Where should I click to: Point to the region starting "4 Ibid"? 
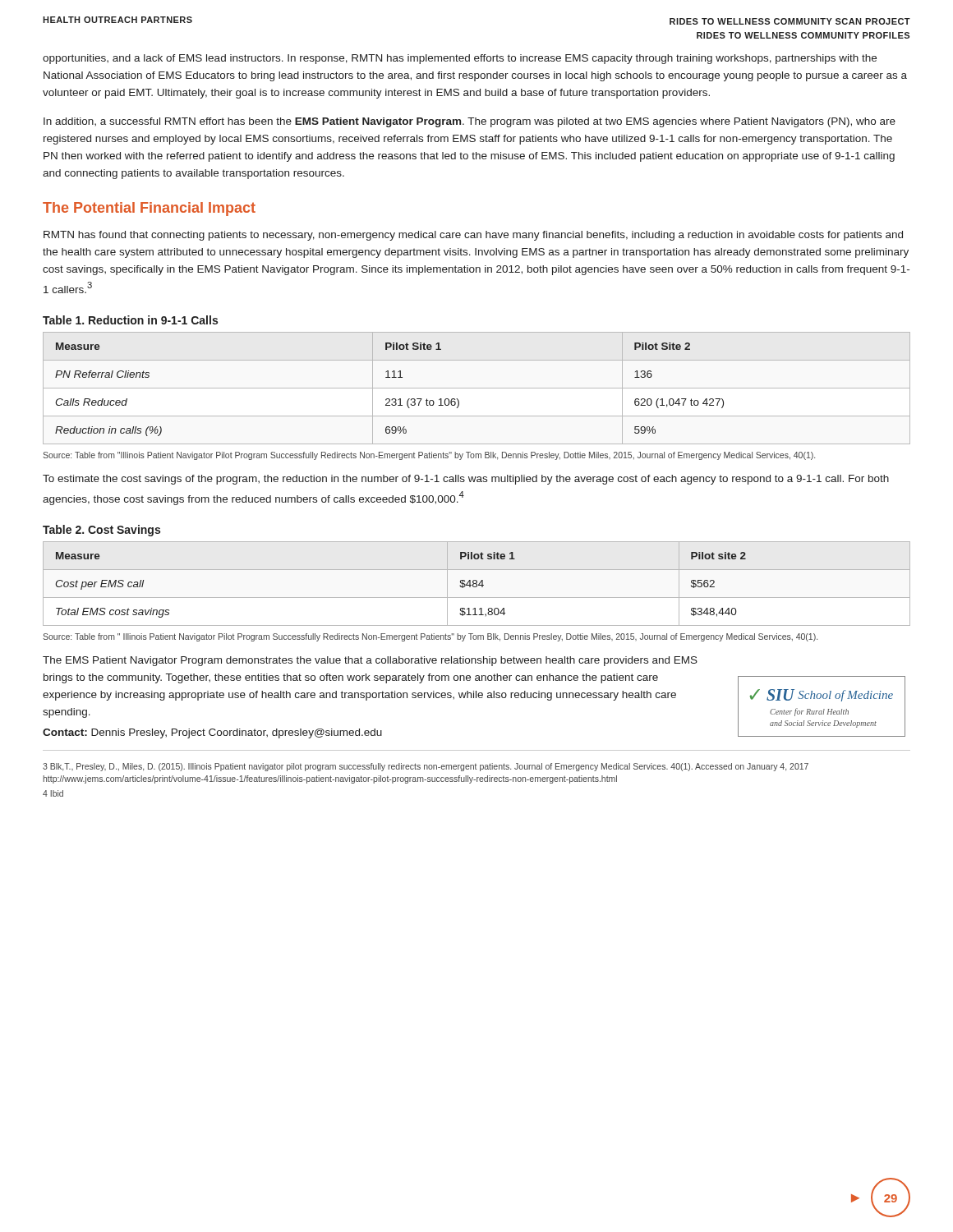pos(53,794)
